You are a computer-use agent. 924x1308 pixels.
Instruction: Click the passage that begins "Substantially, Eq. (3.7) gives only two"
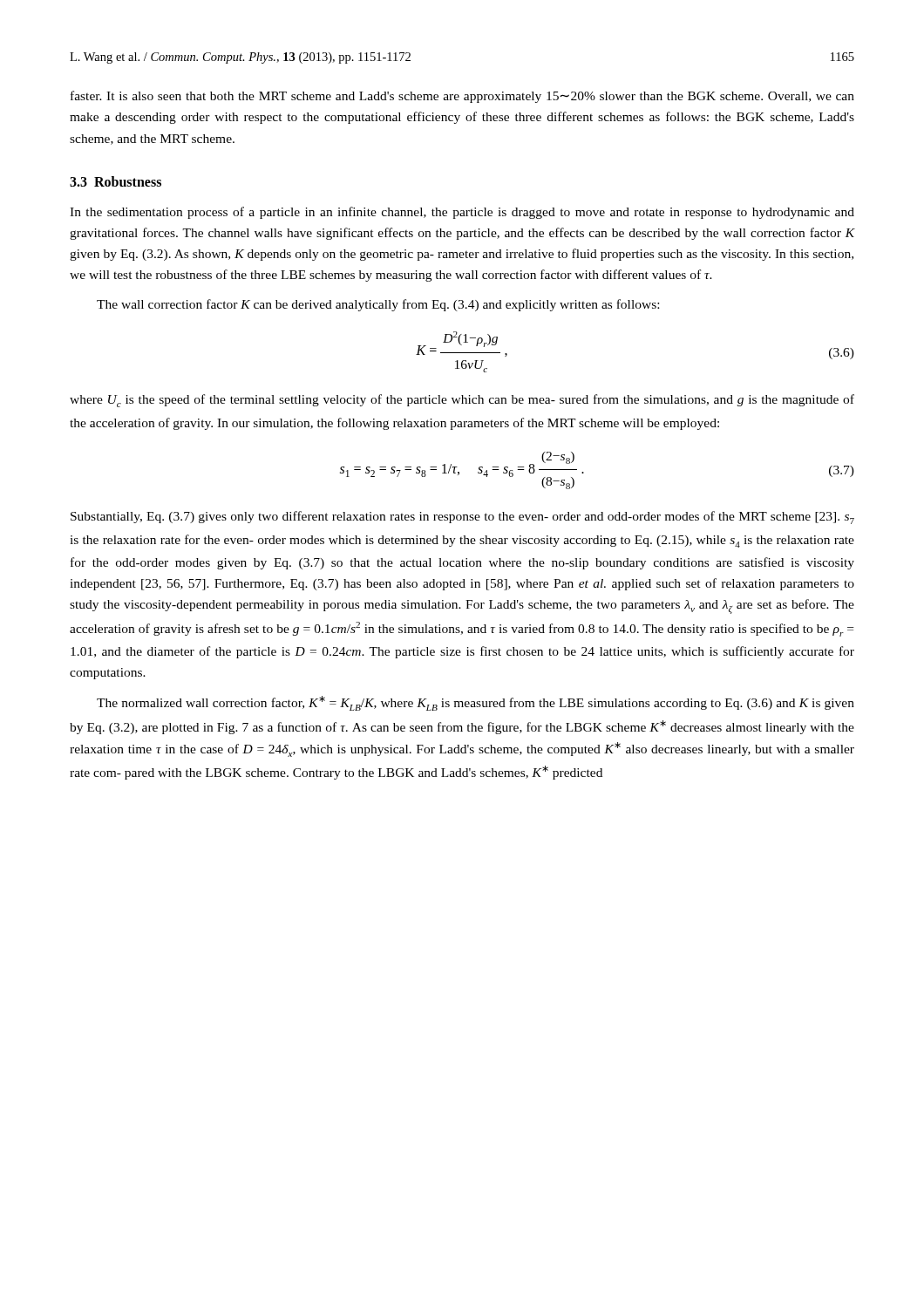click(x=462, y=594)
